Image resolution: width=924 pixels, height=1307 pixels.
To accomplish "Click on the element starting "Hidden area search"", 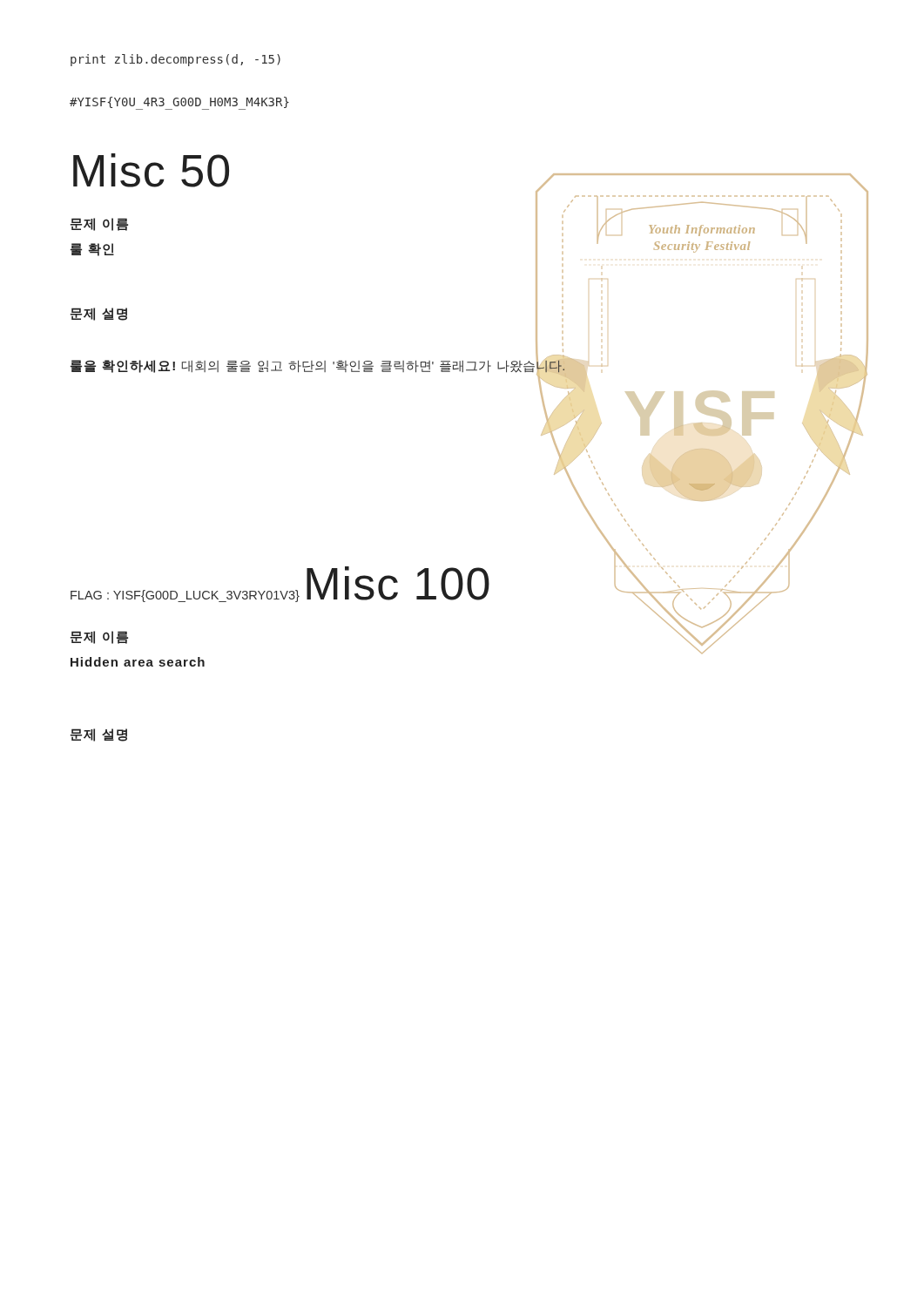I will pyautogui.click(x=138, y=662).
